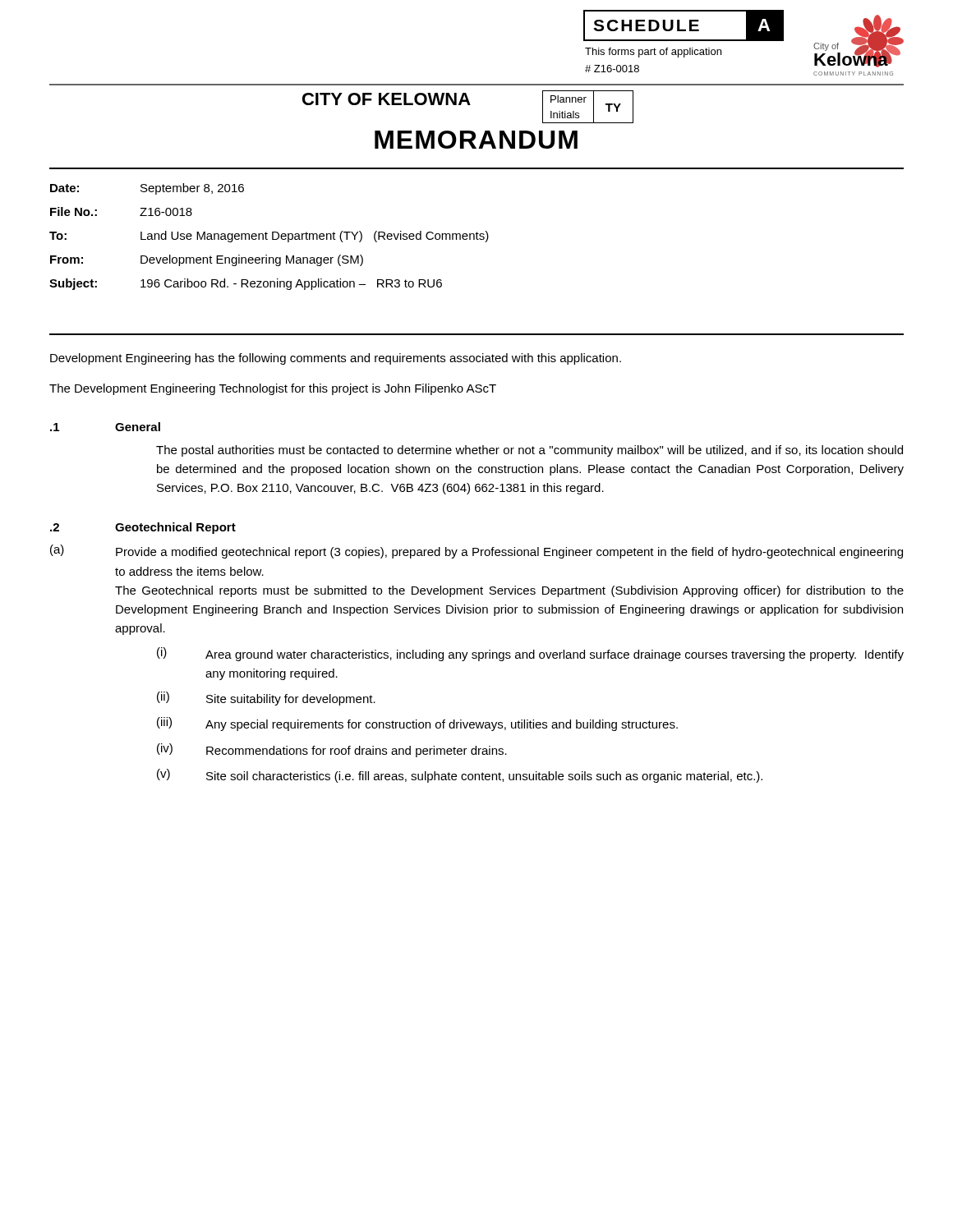The image size is (953, 1232).
Task: Find a table
Action: [476, 235]
